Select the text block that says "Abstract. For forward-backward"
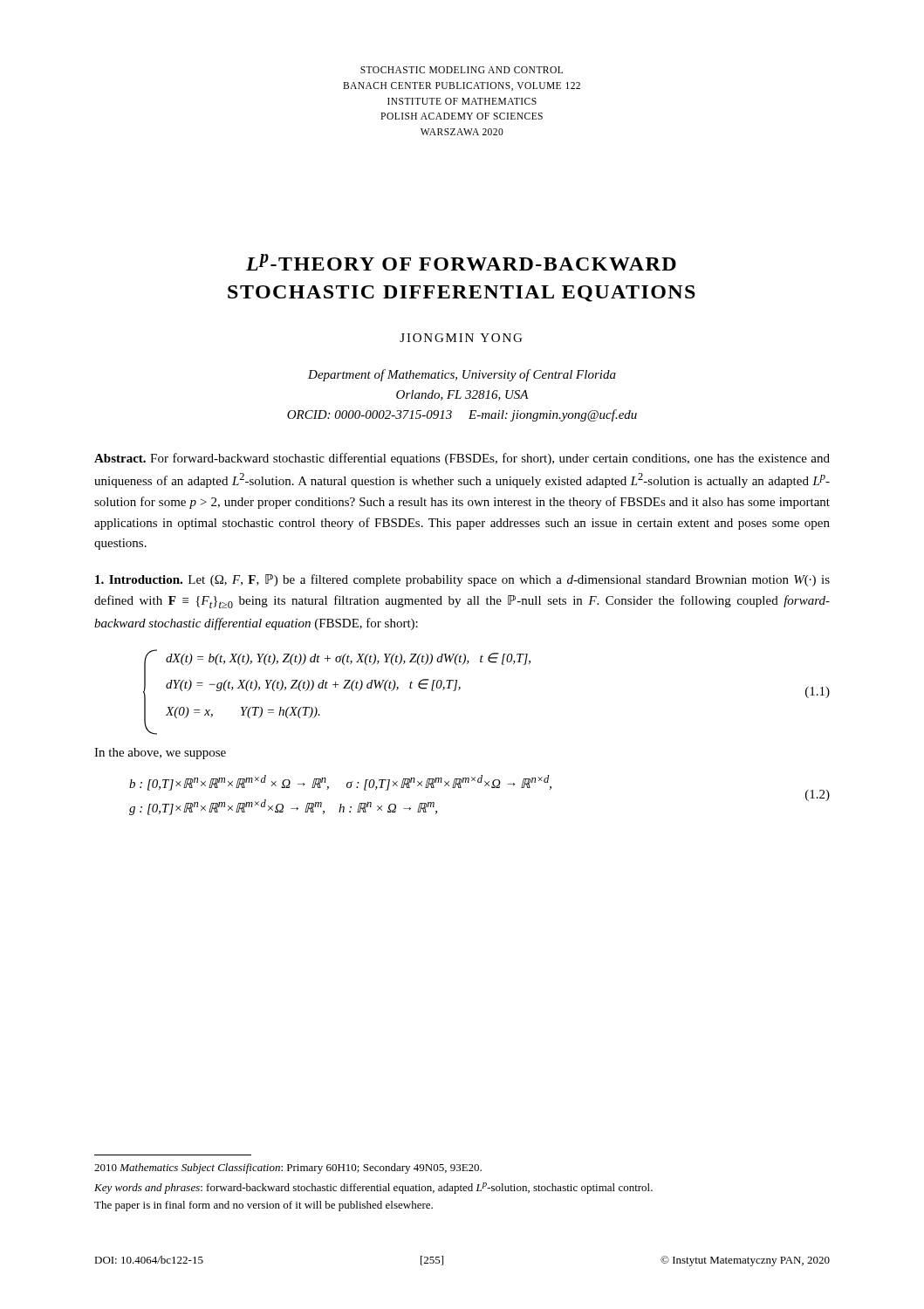 462,500
